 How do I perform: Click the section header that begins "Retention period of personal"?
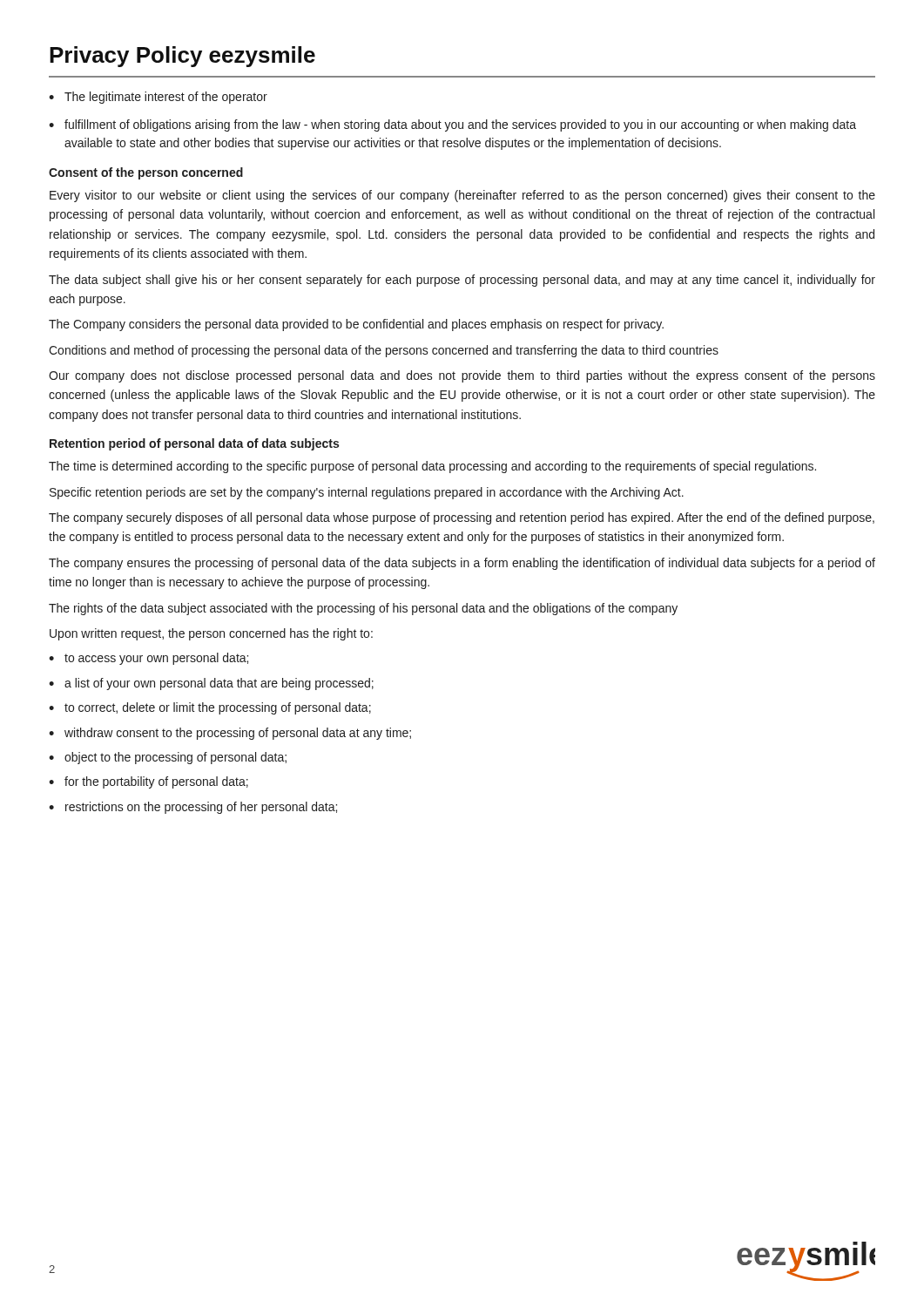coord(194,444)
